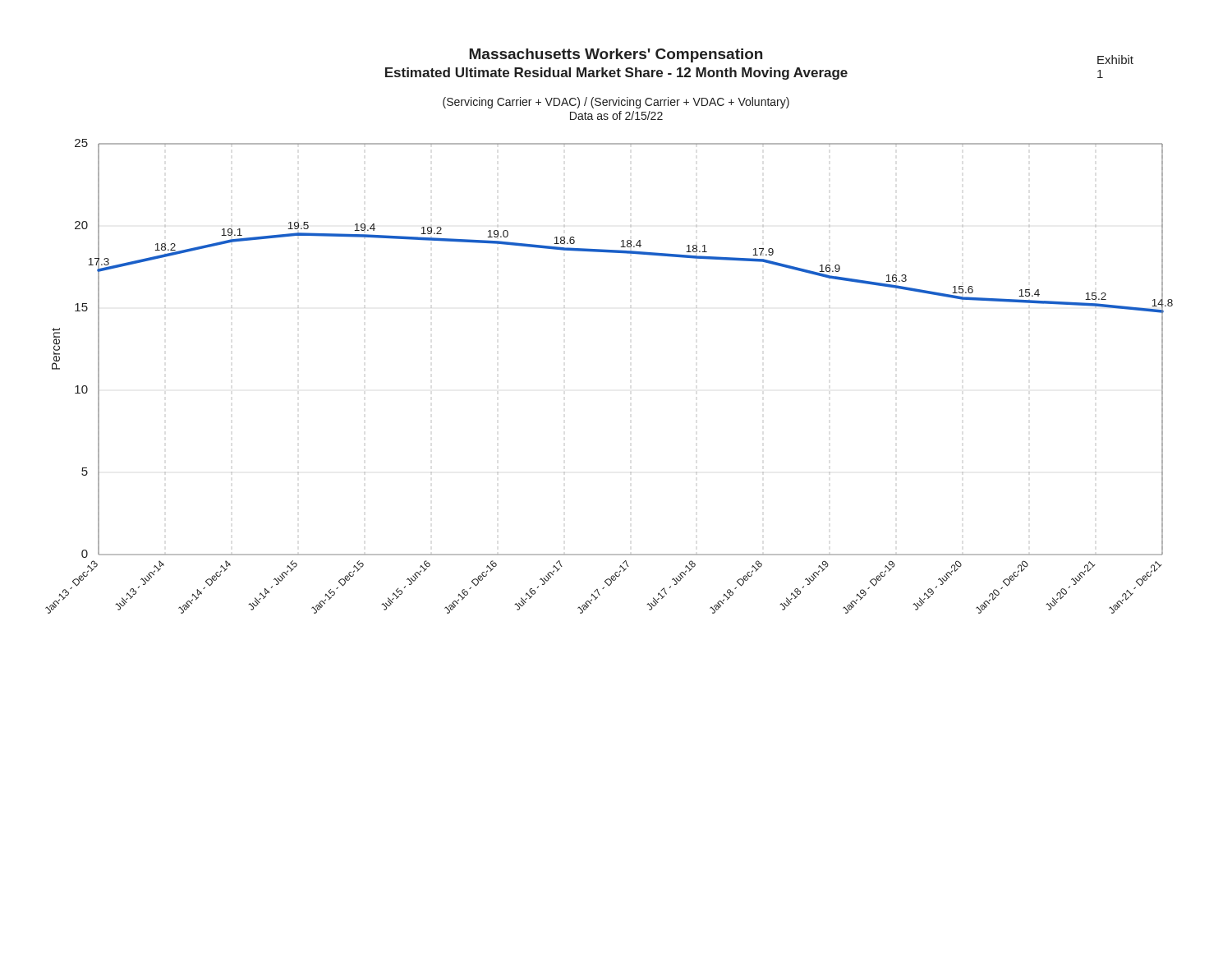Click a caption
1232x953 pixels.
pos(616,109)
